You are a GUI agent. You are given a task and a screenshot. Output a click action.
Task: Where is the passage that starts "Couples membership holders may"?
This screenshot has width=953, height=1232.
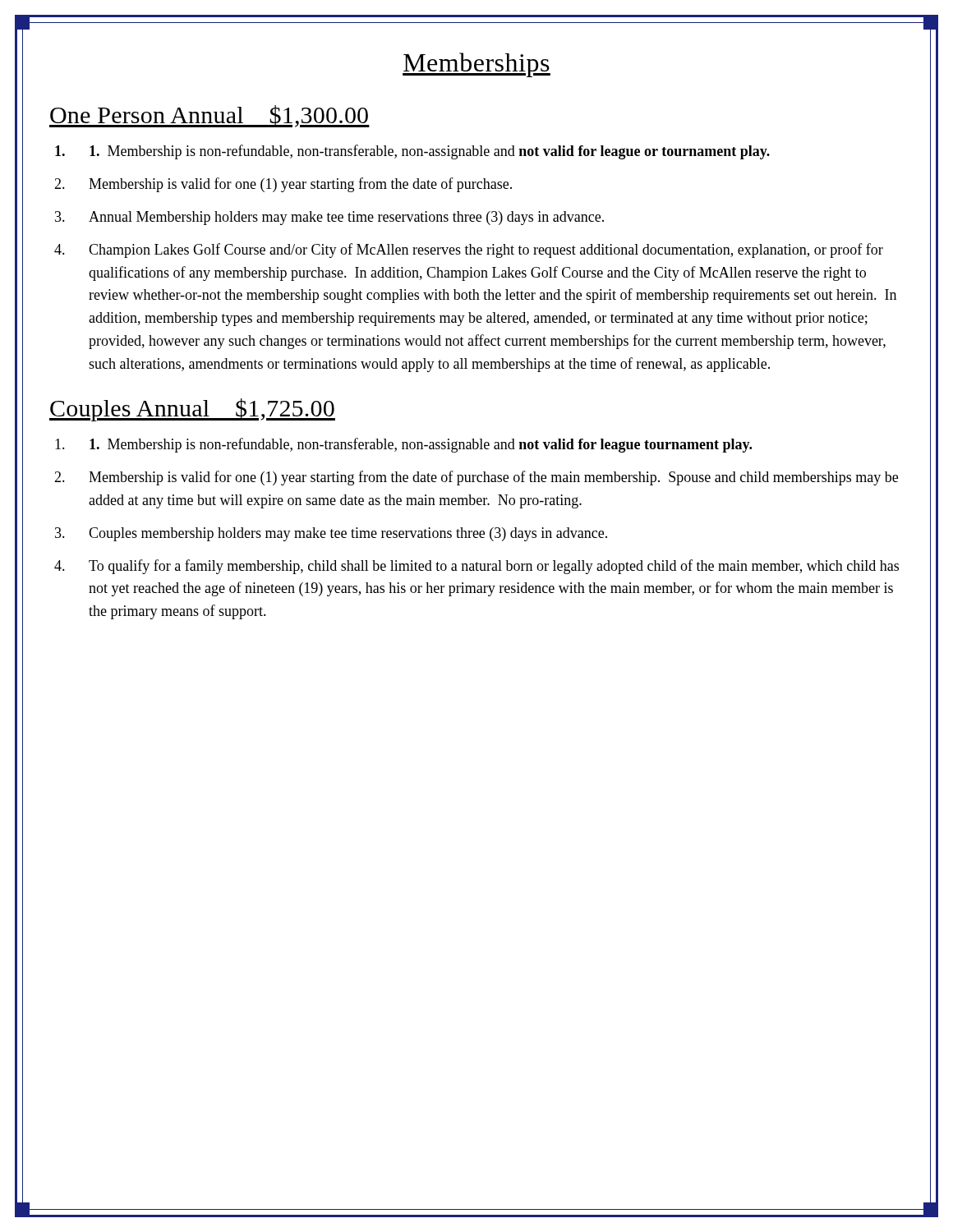click(x=348, y=533)
